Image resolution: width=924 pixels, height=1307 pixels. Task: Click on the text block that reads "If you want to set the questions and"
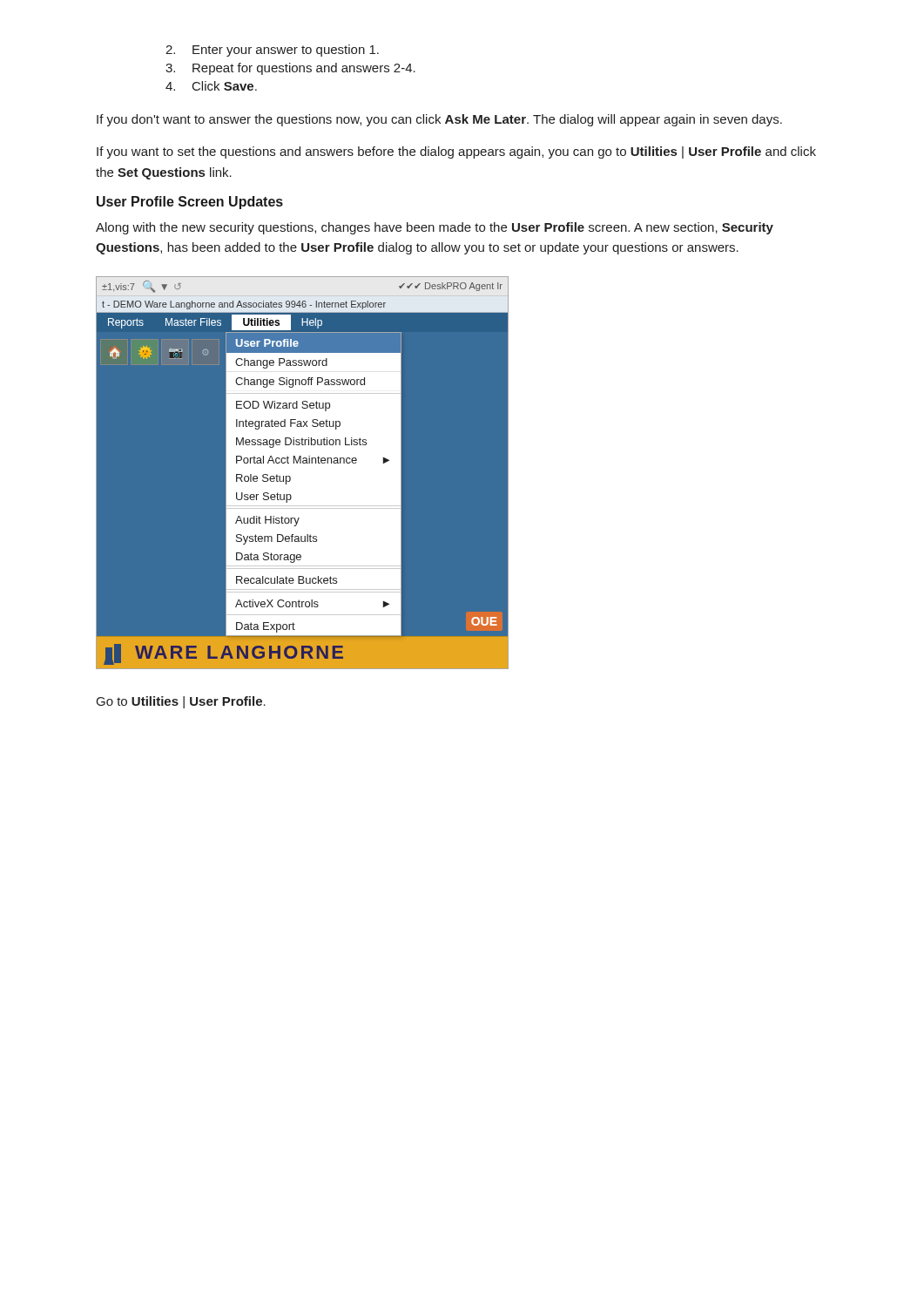click(456, 162)
